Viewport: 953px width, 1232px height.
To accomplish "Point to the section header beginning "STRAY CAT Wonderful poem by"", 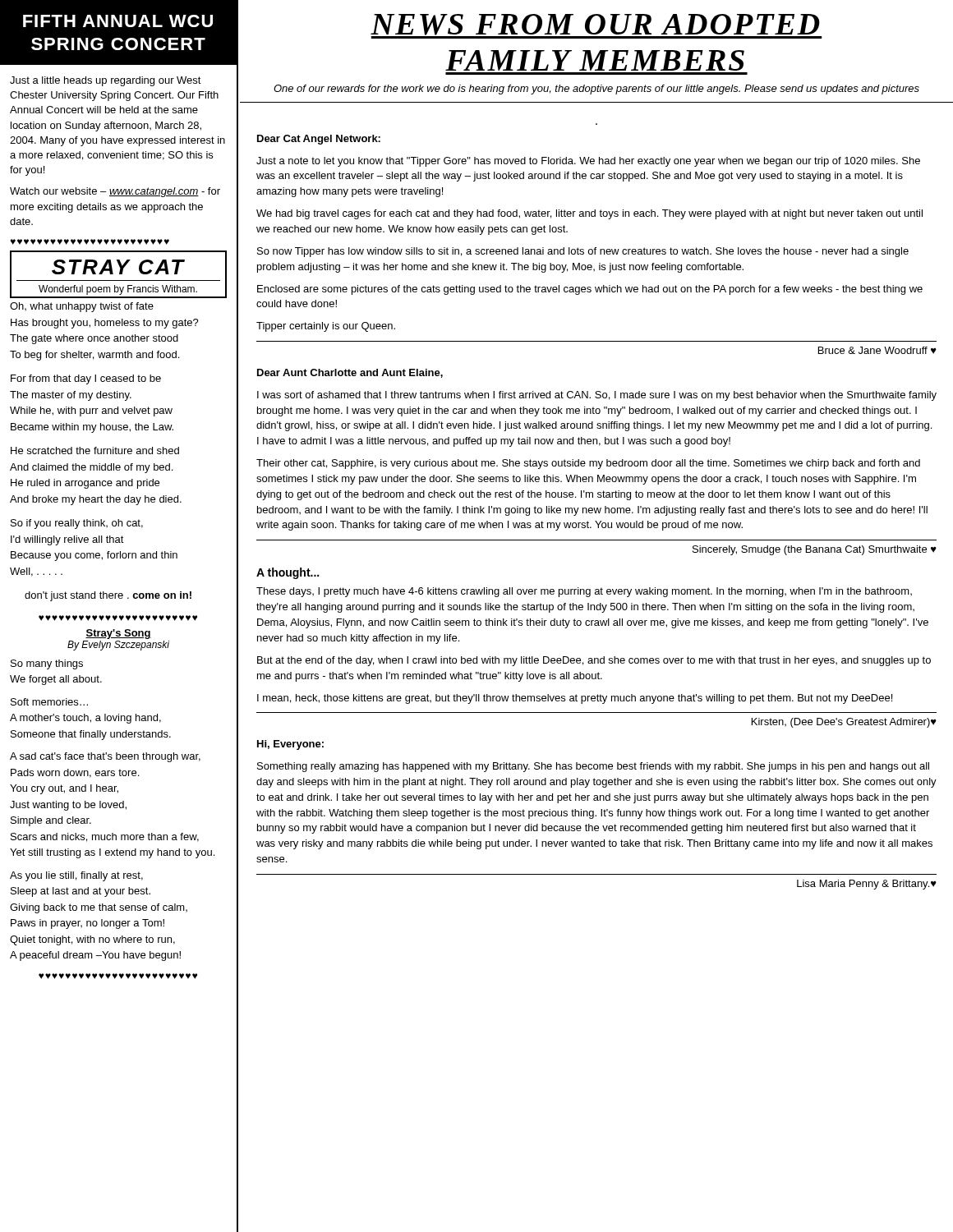I will [x=118, y=274].
